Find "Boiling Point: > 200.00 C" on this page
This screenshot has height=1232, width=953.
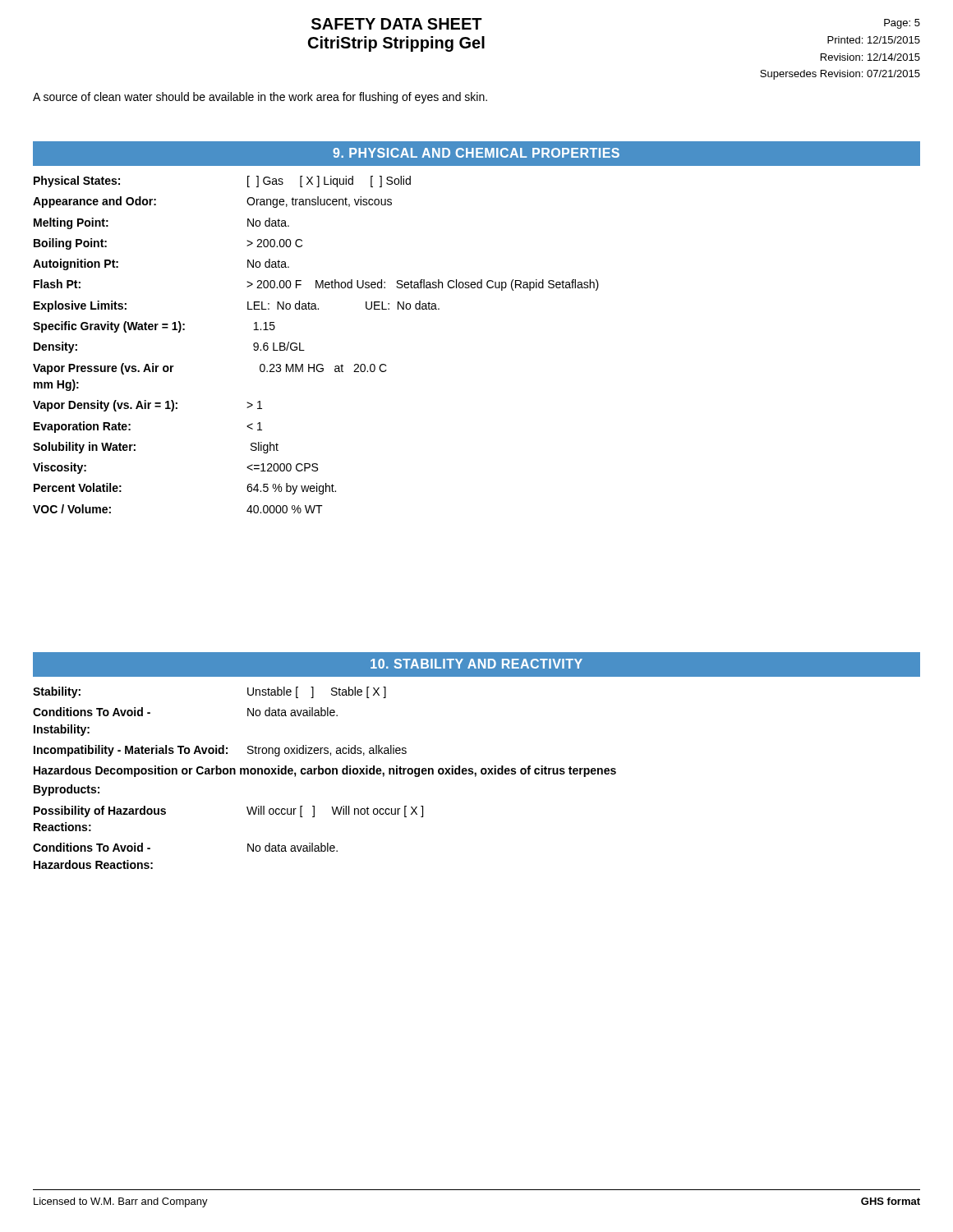pyautogui.click(x=67, y=244)
